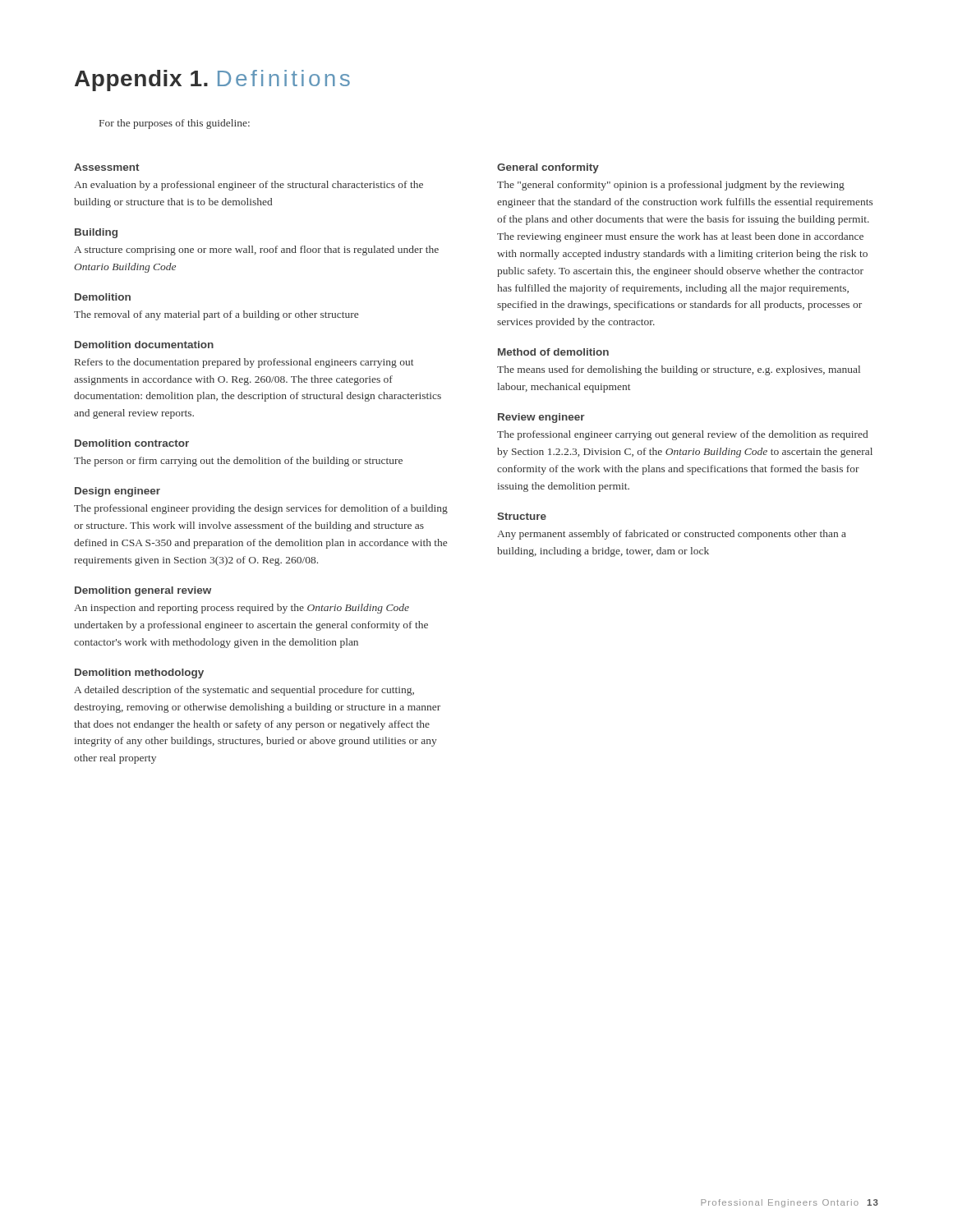
Task: Point to the block beginning "The person or firm carrying out the demolition"
Action: click(238, 461)
